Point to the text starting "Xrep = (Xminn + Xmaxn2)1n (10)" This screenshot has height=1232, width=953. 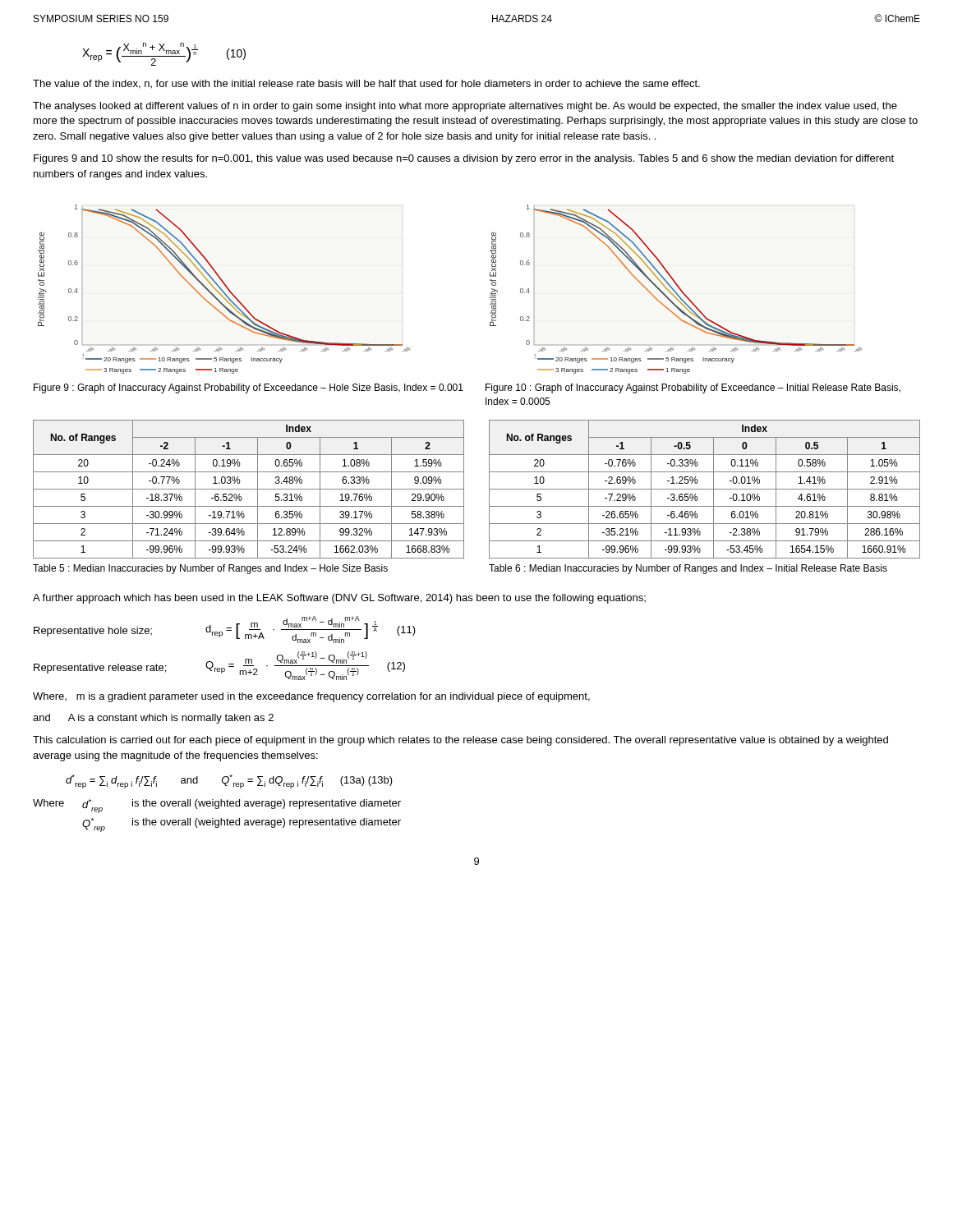[164, 54]
